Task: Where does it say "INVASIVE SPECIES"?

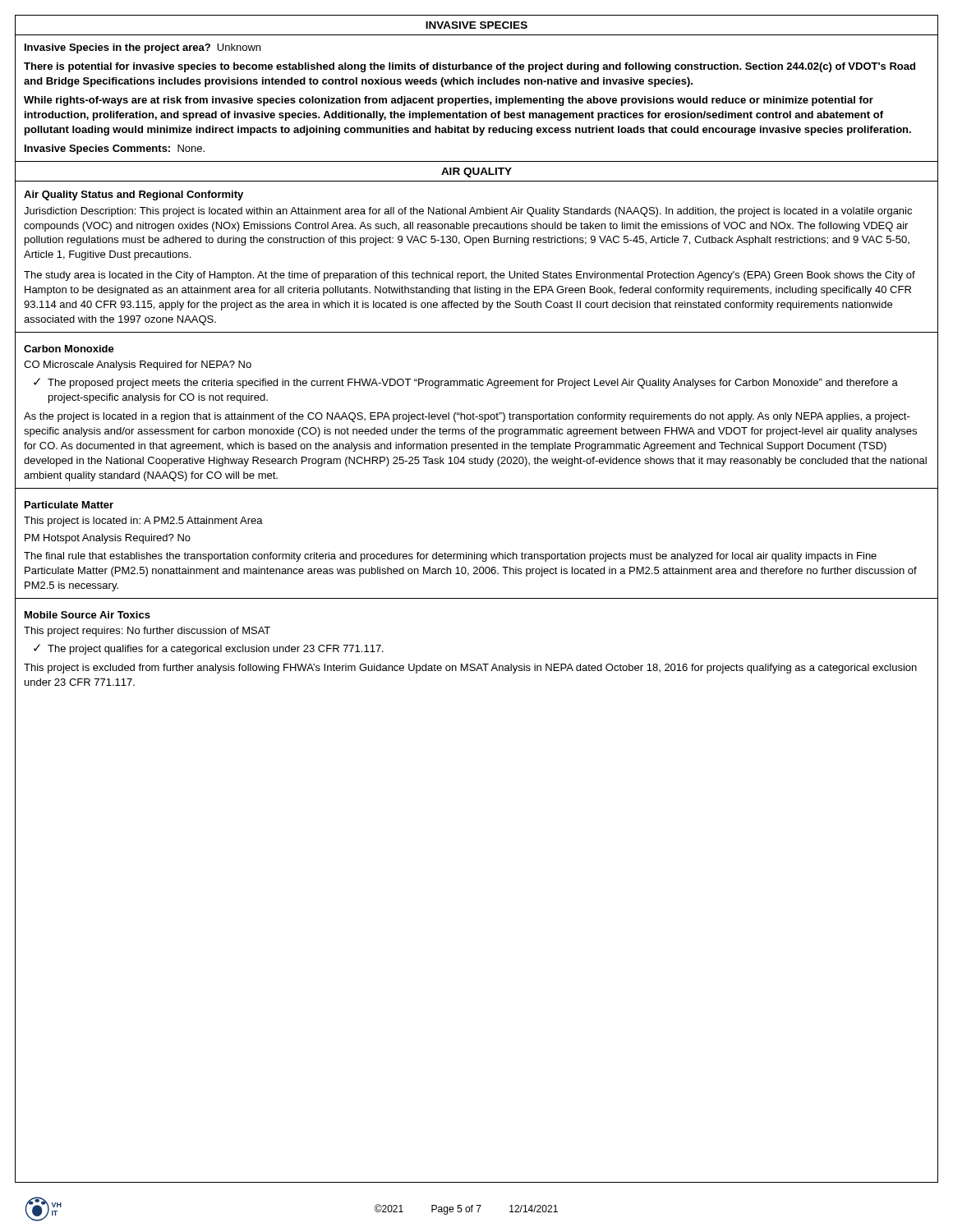Action: (476, 25)
